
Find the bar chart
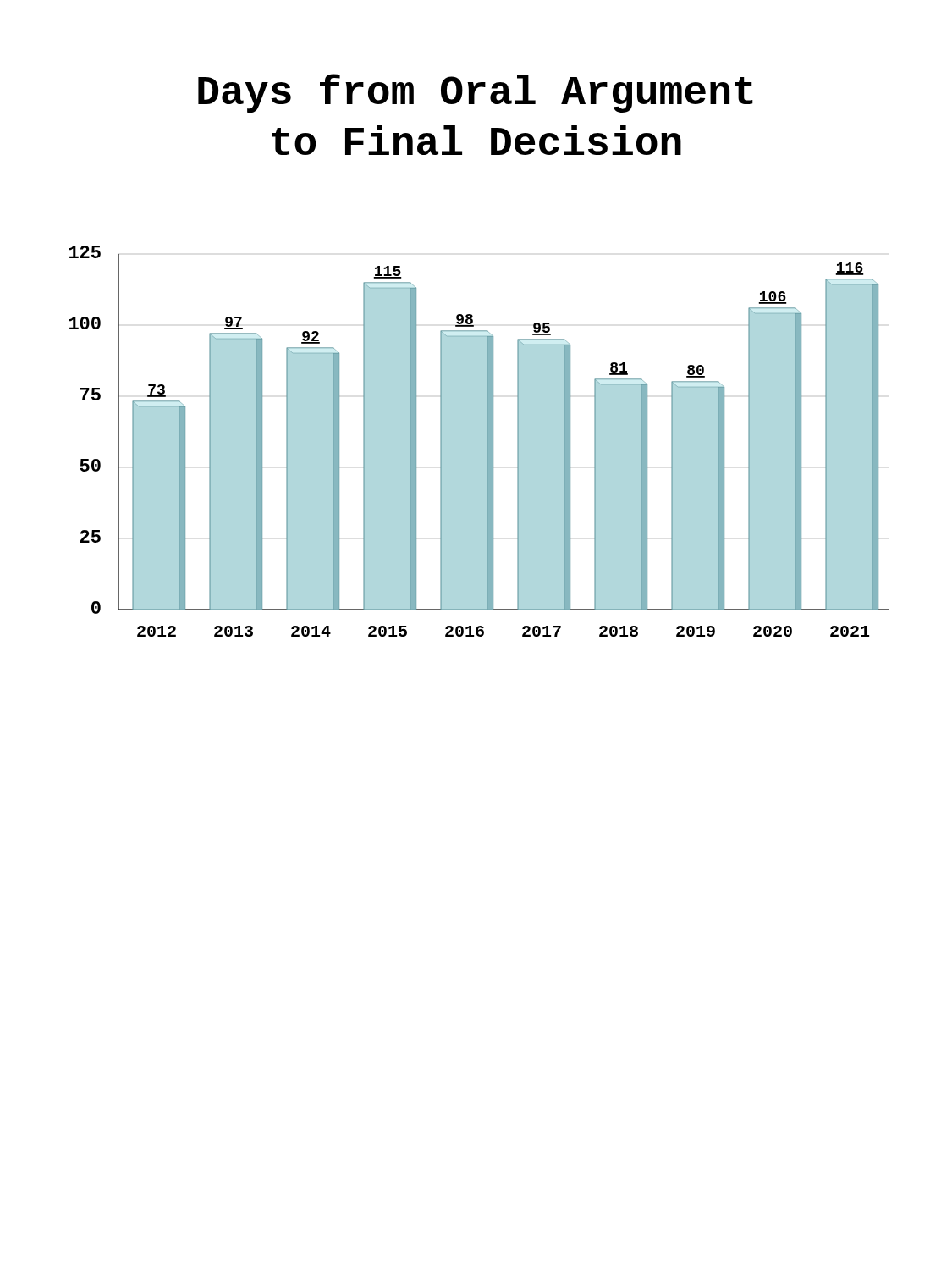pos(476,457)
